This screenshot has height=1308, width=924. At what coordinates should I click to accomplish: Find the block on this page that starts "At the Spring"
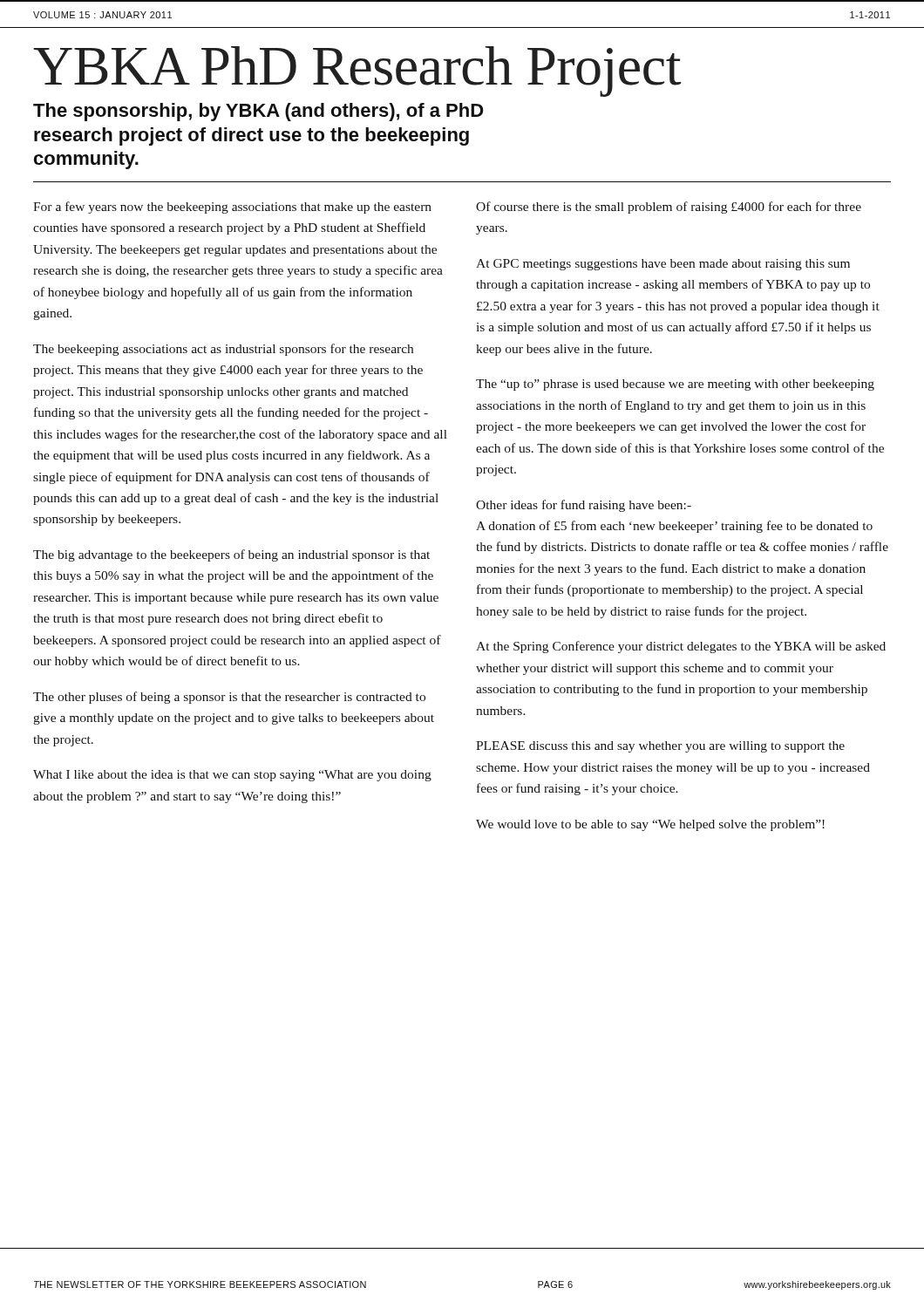[x=683, y=679]
